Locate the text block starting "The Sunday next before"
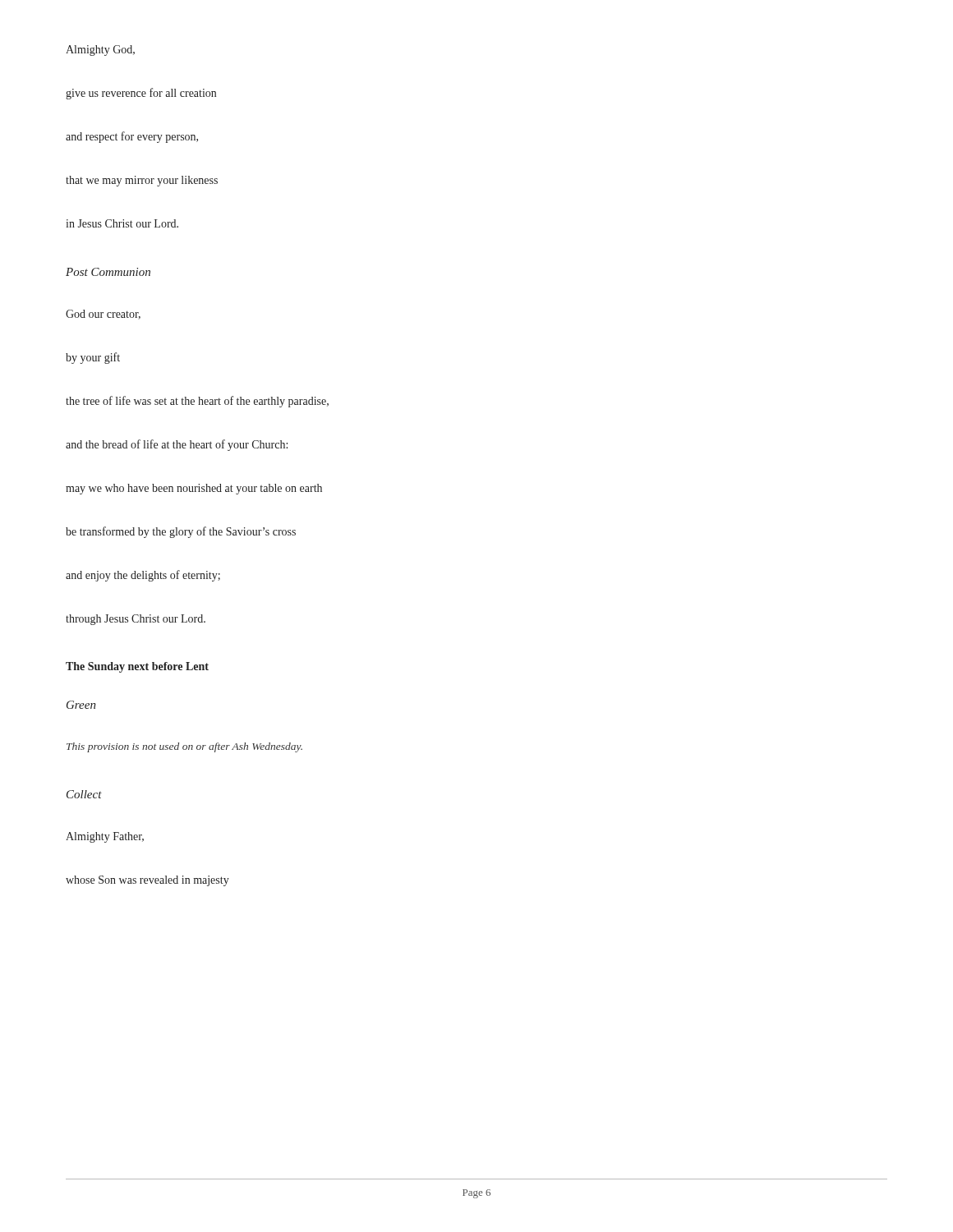The width and height of the screenshot is (953, 1232). (x=137, y=667)
